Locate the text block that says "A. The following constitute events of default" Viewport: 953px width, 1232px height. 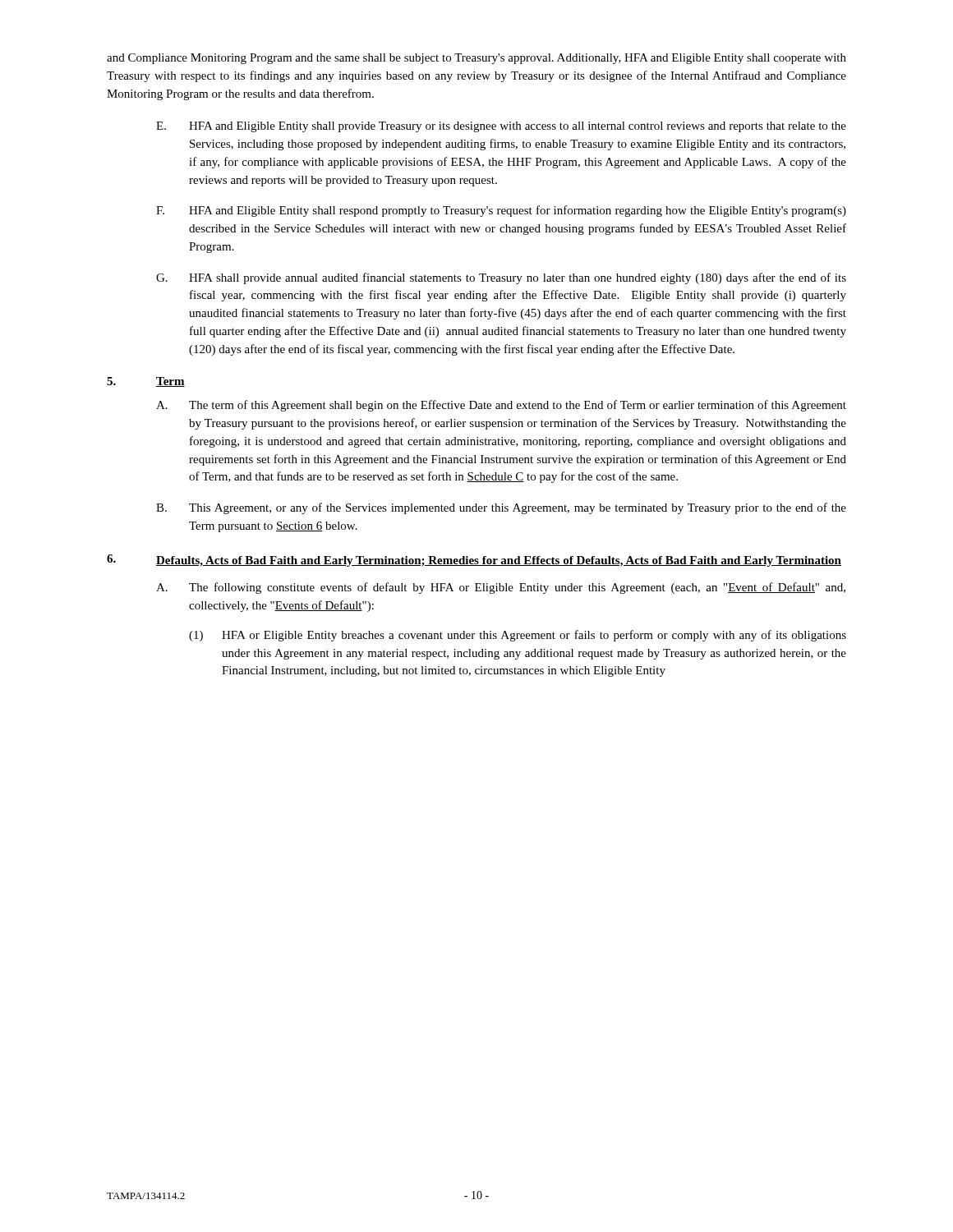point(501,597)
